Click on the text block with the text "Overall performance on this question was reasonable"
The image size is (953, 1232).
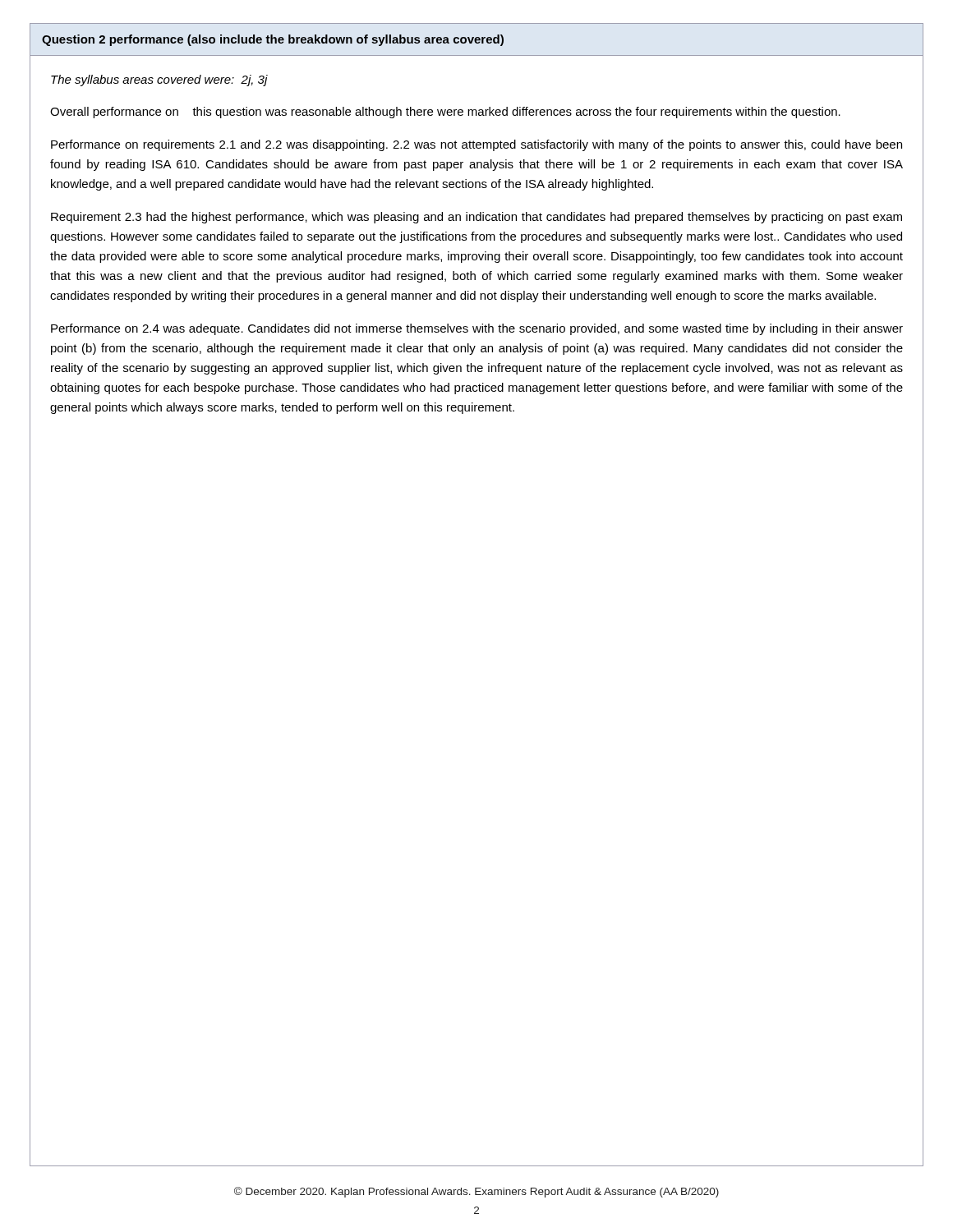(446, 111)
